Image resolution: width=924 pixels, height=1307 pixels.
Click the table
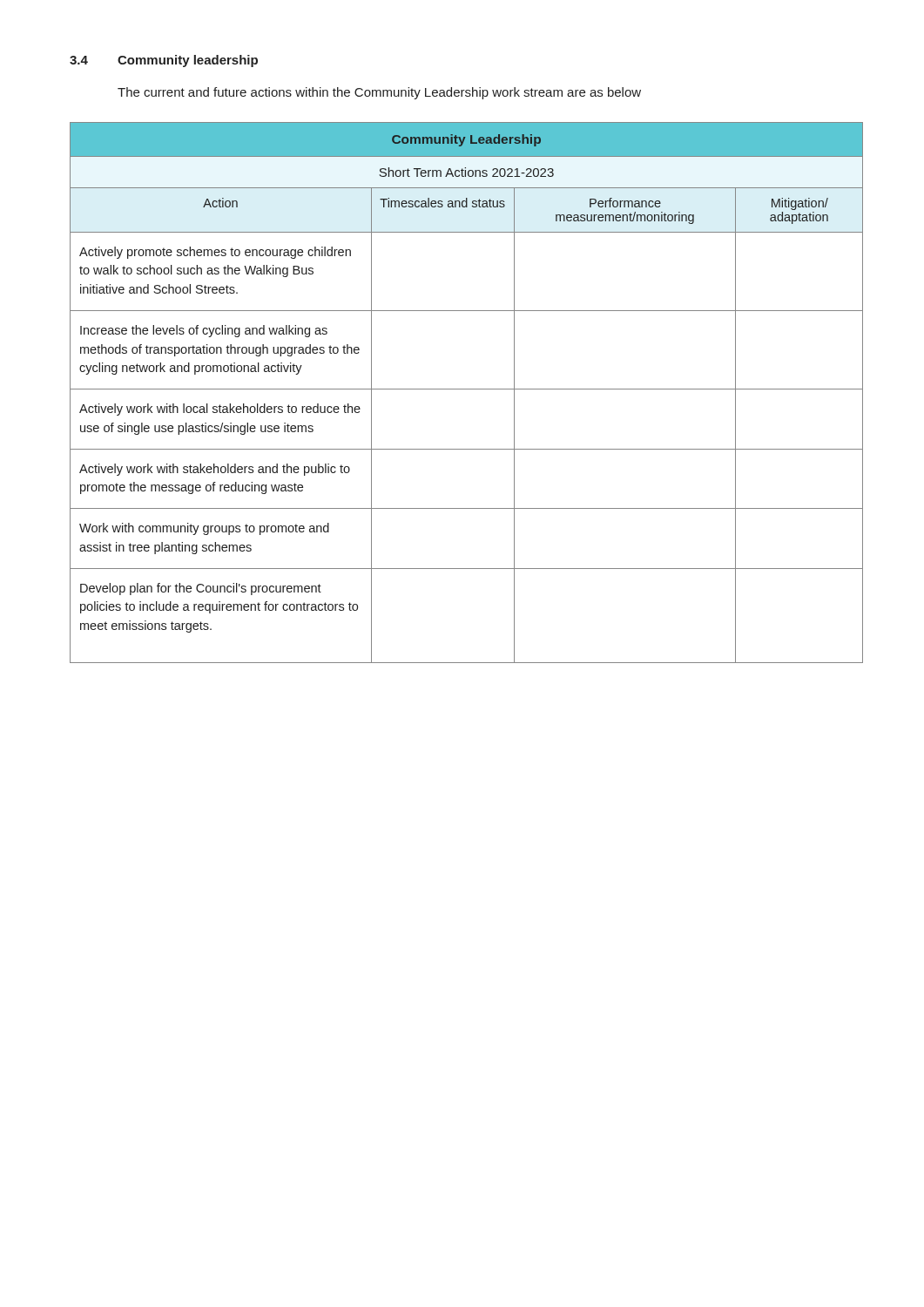466,392
